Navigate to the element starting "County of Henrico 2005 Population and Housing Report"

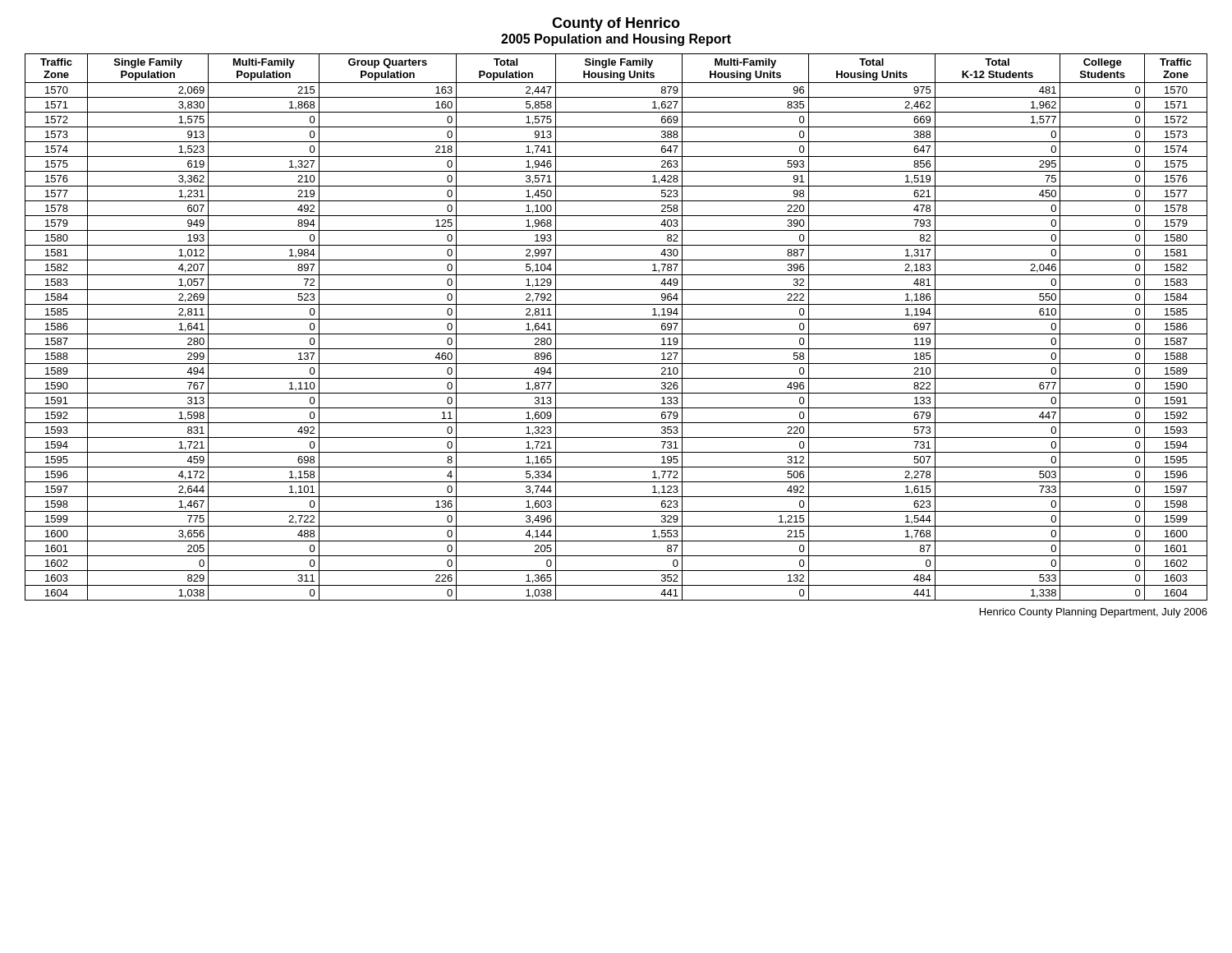click(x=616, y=31)
